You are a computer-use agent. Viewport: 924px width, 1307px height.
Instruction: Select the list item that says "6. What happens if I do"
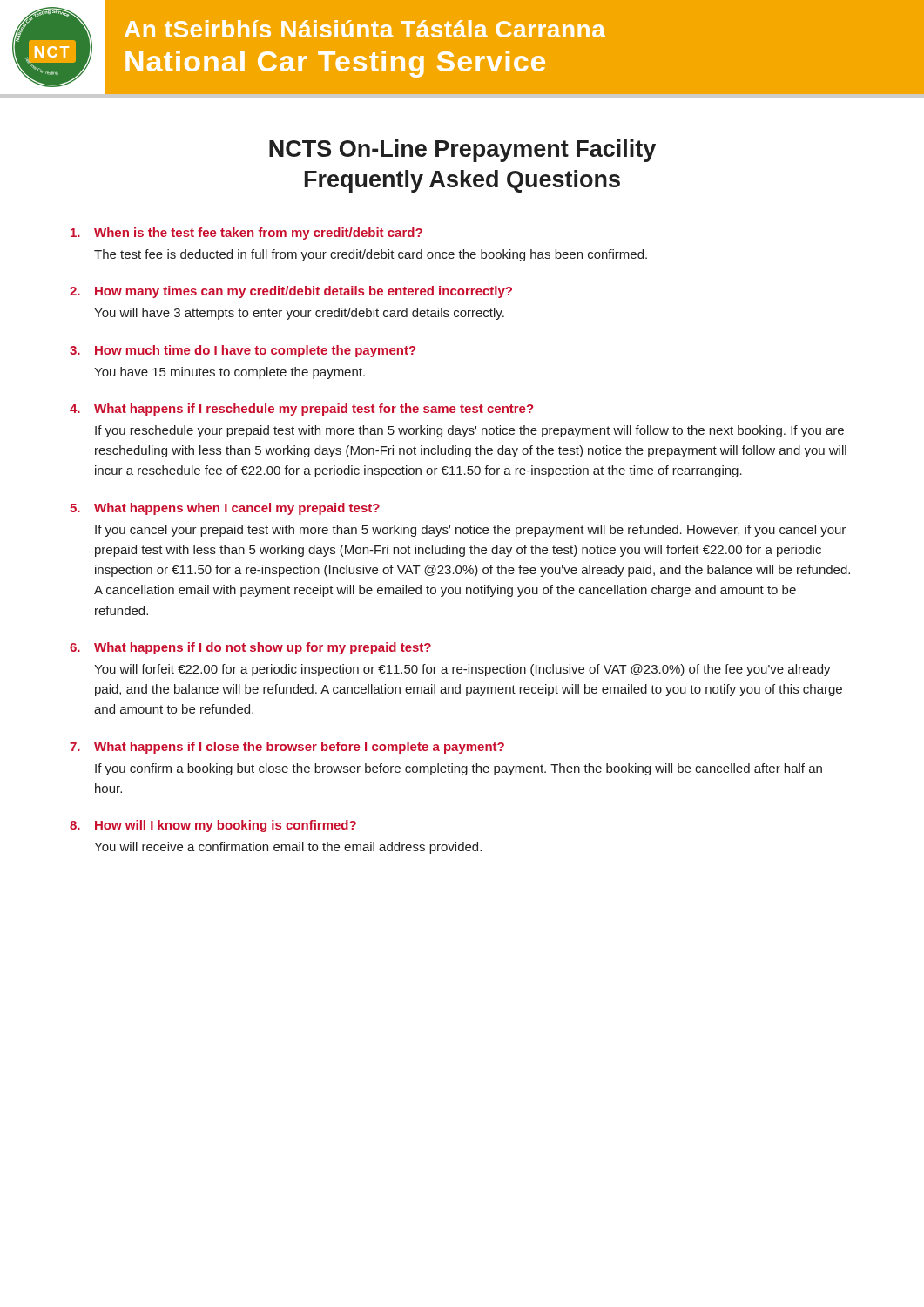[x=462, y=680]
